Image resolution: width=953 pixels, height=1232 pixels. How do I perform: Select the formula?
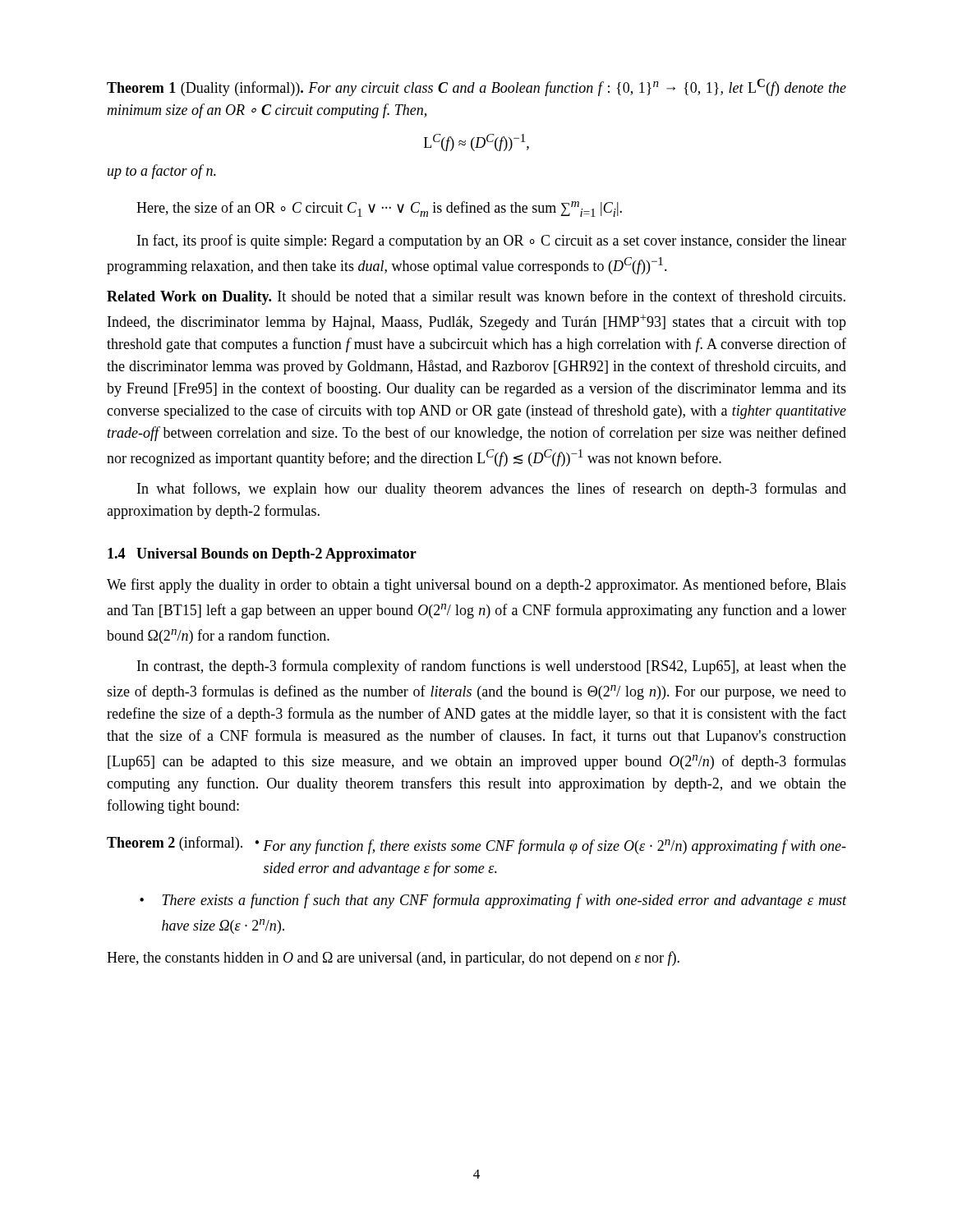pos(476,141)
